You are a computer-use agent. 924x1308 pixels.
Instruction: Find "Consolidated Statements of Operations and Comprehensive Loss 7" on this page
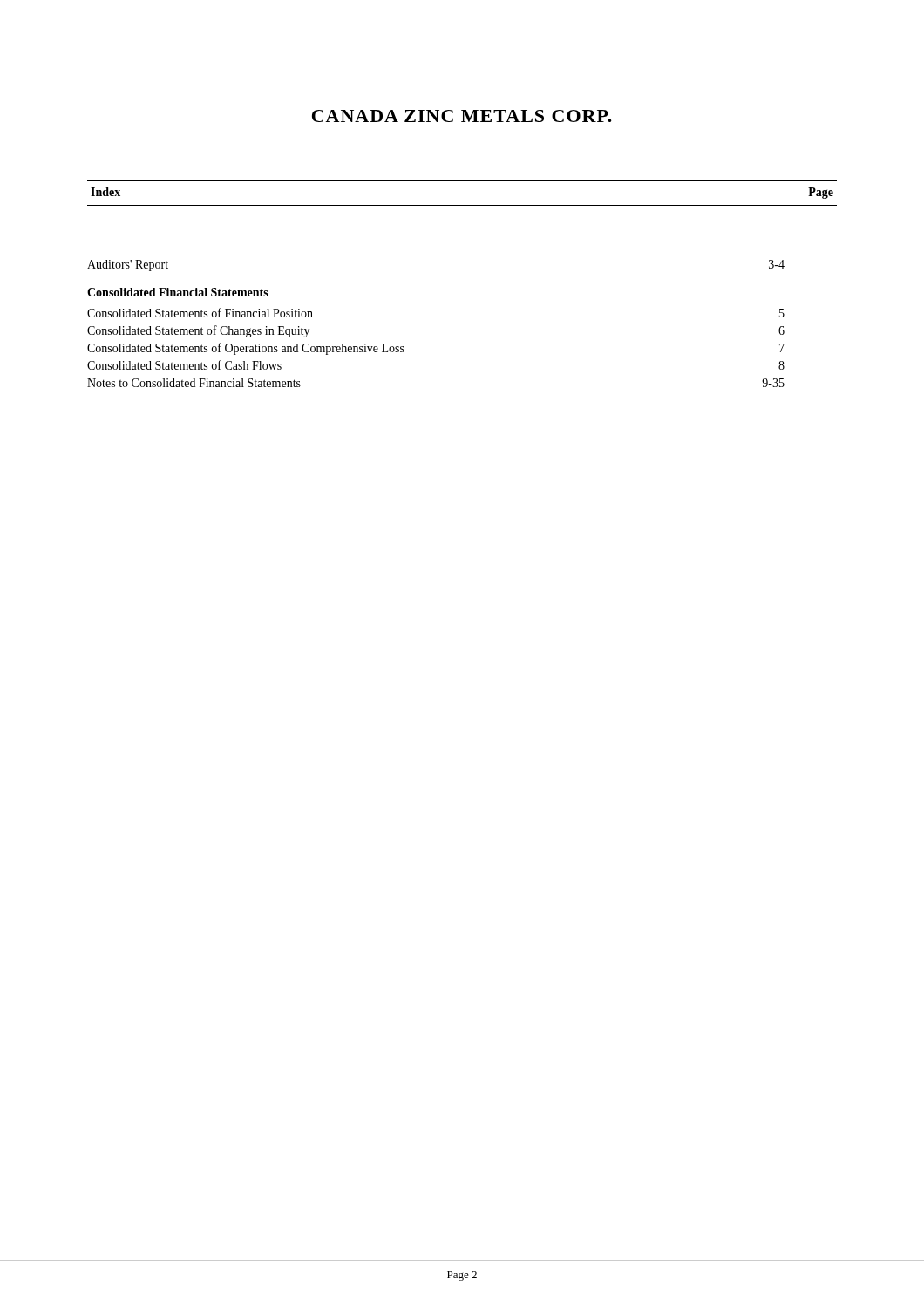tap(242, 349)
